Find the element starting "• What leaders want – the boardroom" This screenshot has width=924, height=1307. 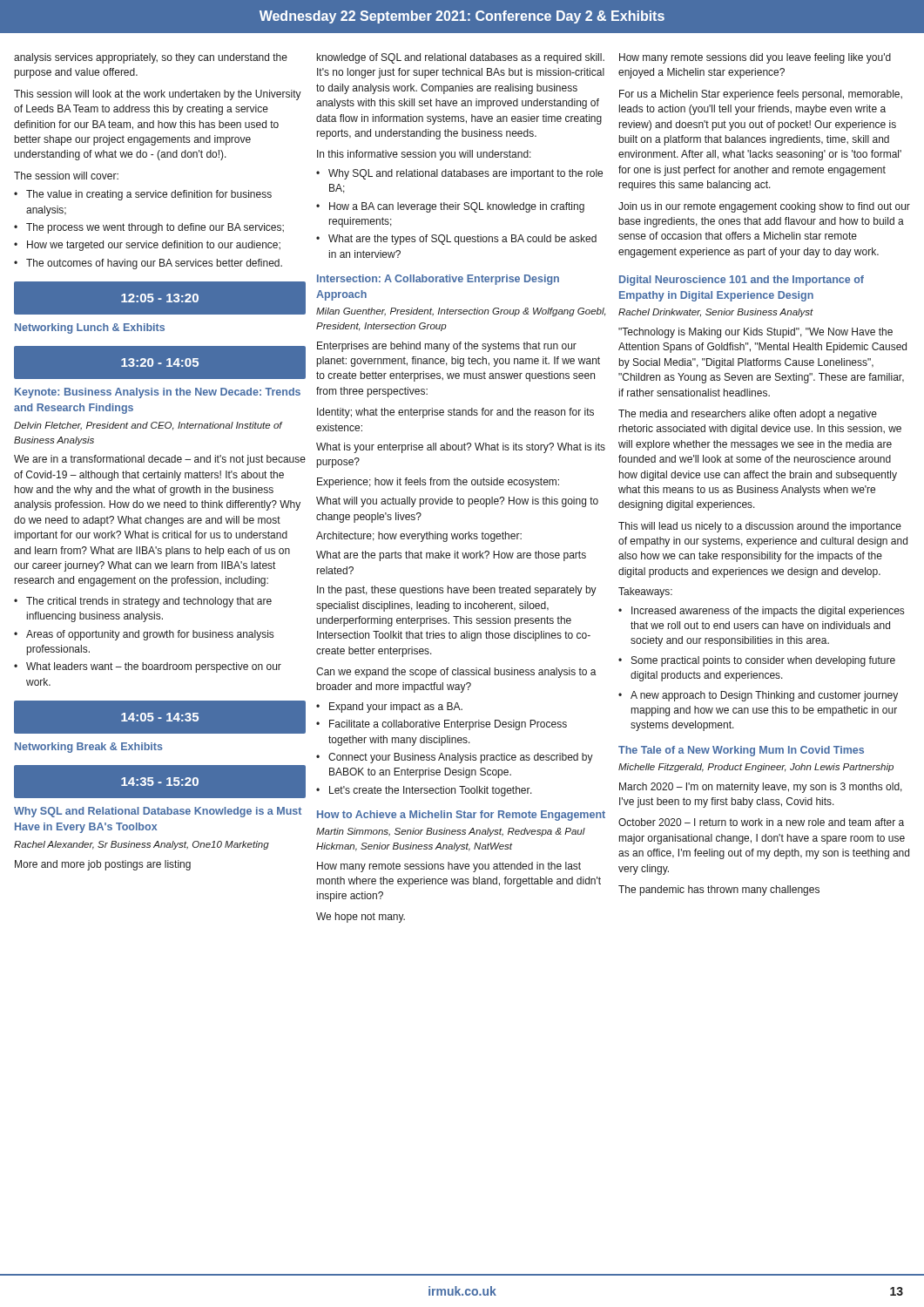pos(148,674)
